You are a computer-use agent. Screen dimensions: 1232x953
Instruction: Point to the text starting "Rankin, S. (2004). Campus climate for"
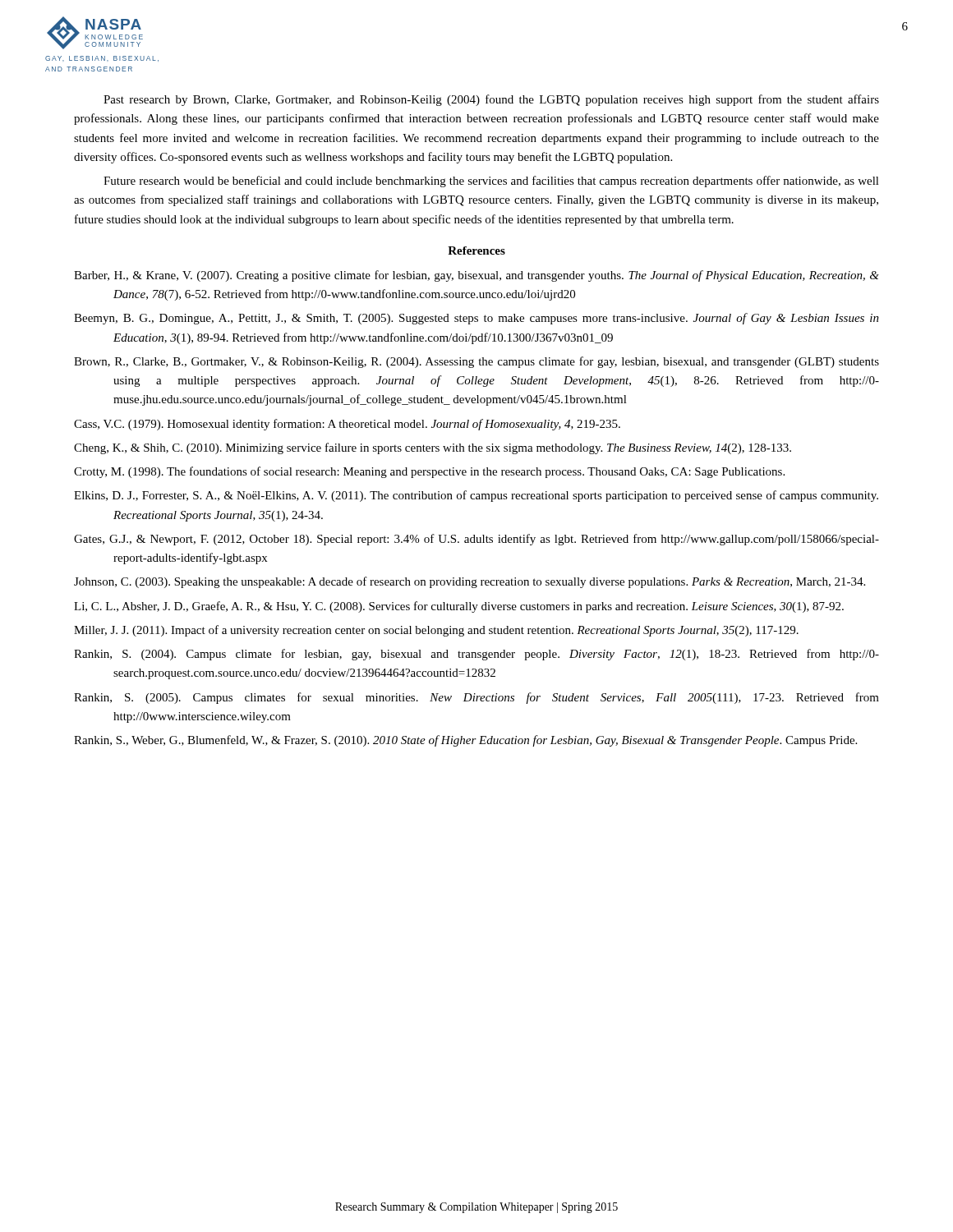pos(476,663)
